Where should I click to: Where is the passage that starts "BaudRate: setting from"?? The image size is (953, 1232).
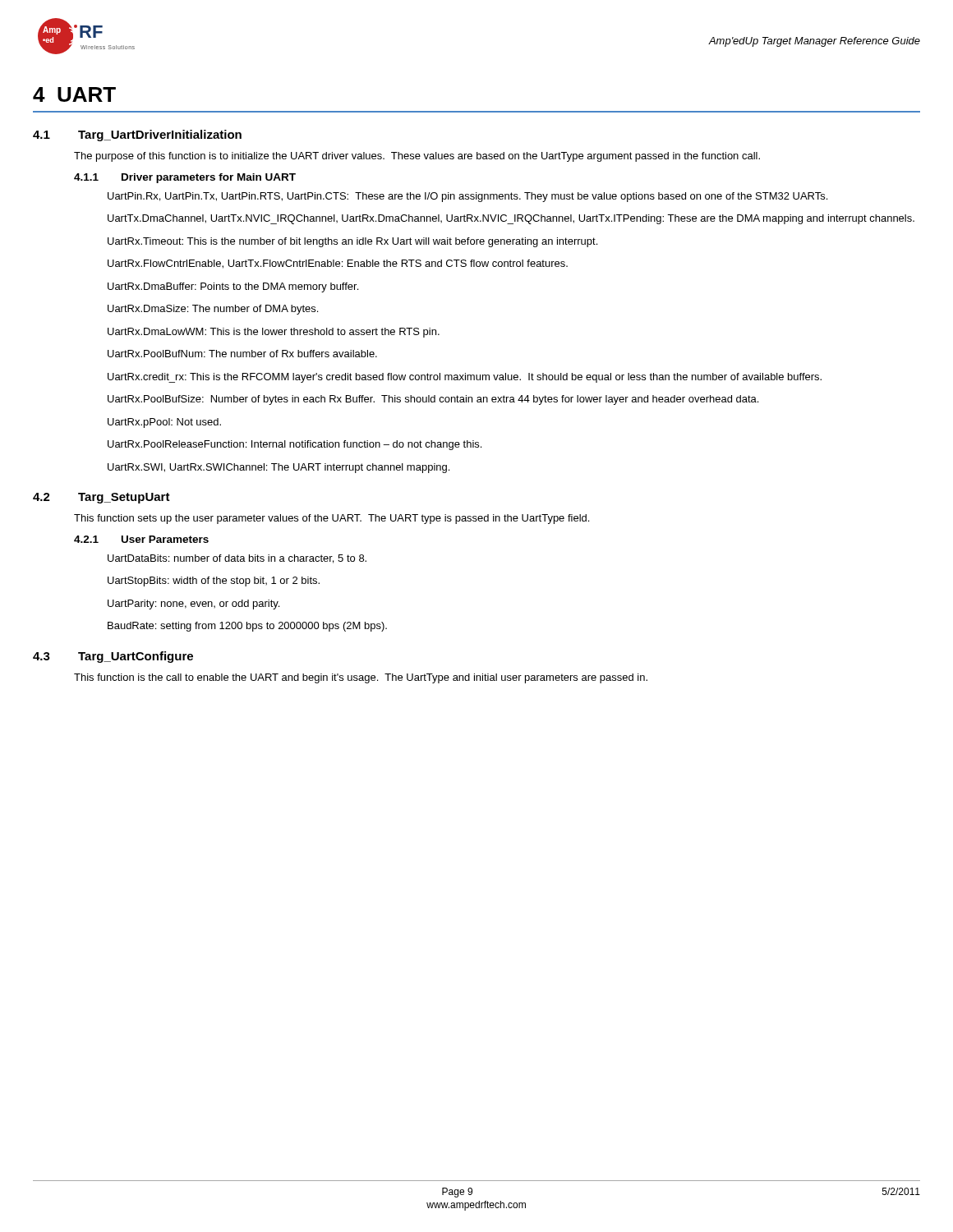pos(247,625)
